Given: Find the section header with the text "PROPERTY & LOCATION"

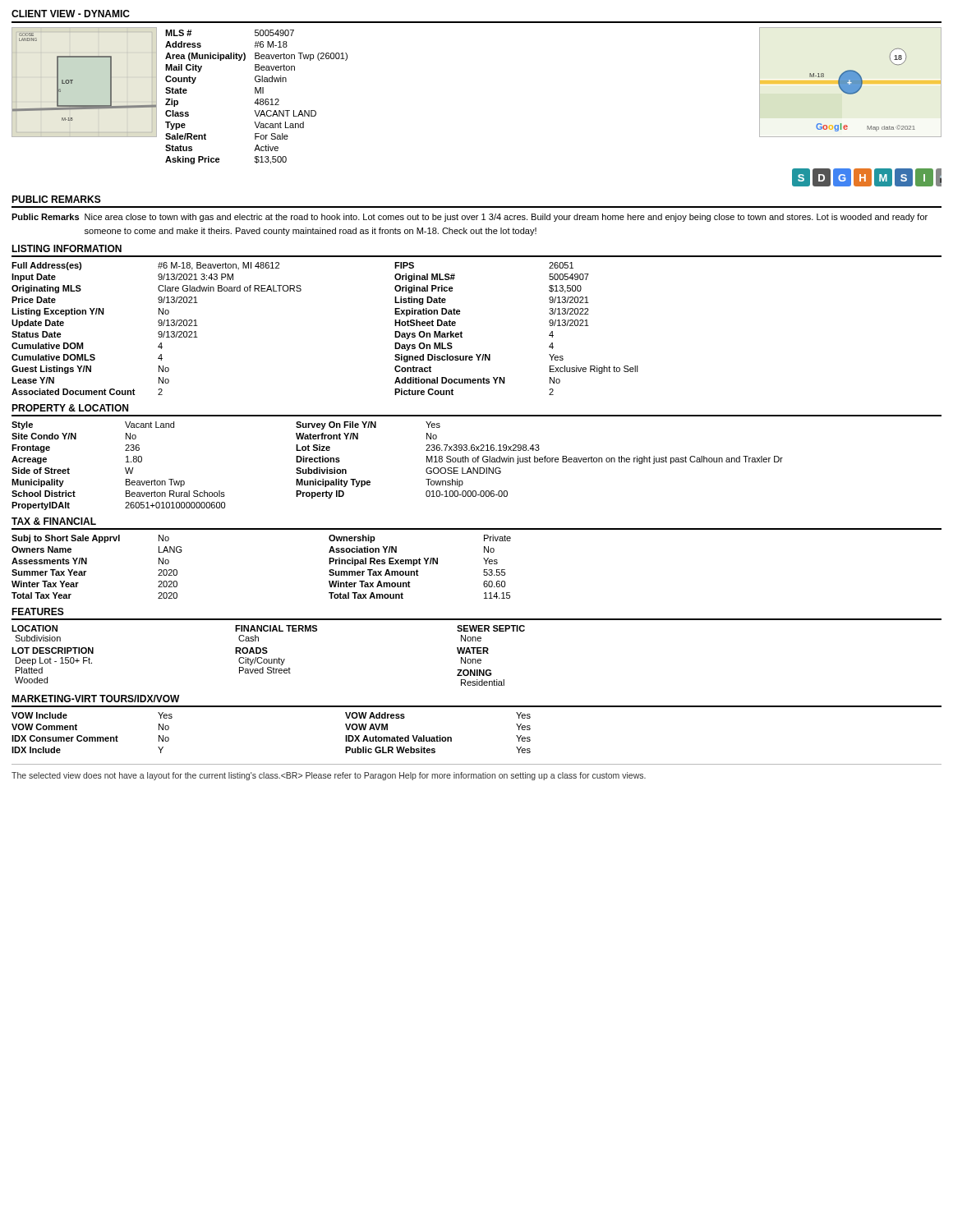Looking at the screenshot, I should [70, 408].
